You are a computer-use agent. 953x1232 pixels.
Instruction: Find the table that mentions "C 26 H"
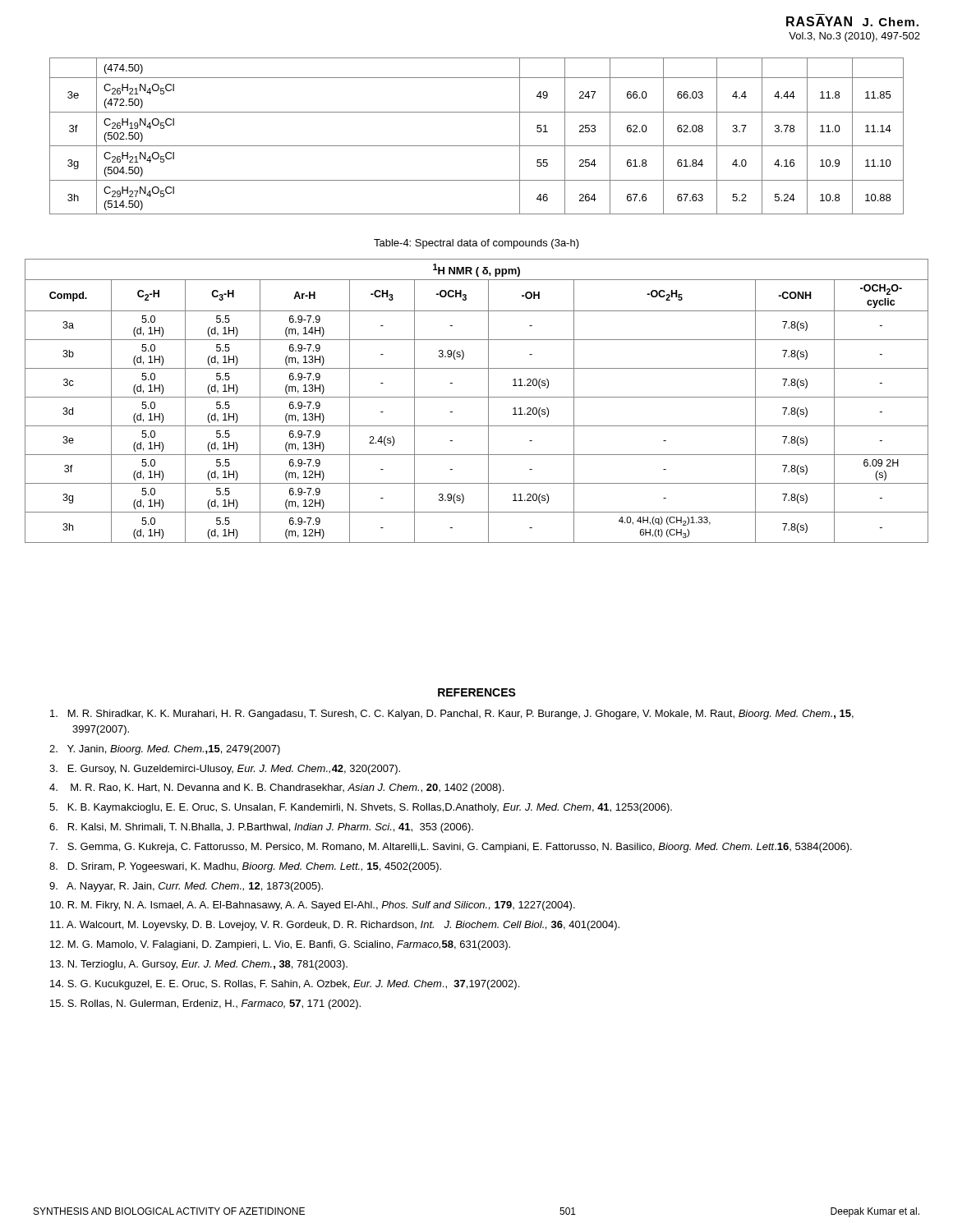pos(476,136)
